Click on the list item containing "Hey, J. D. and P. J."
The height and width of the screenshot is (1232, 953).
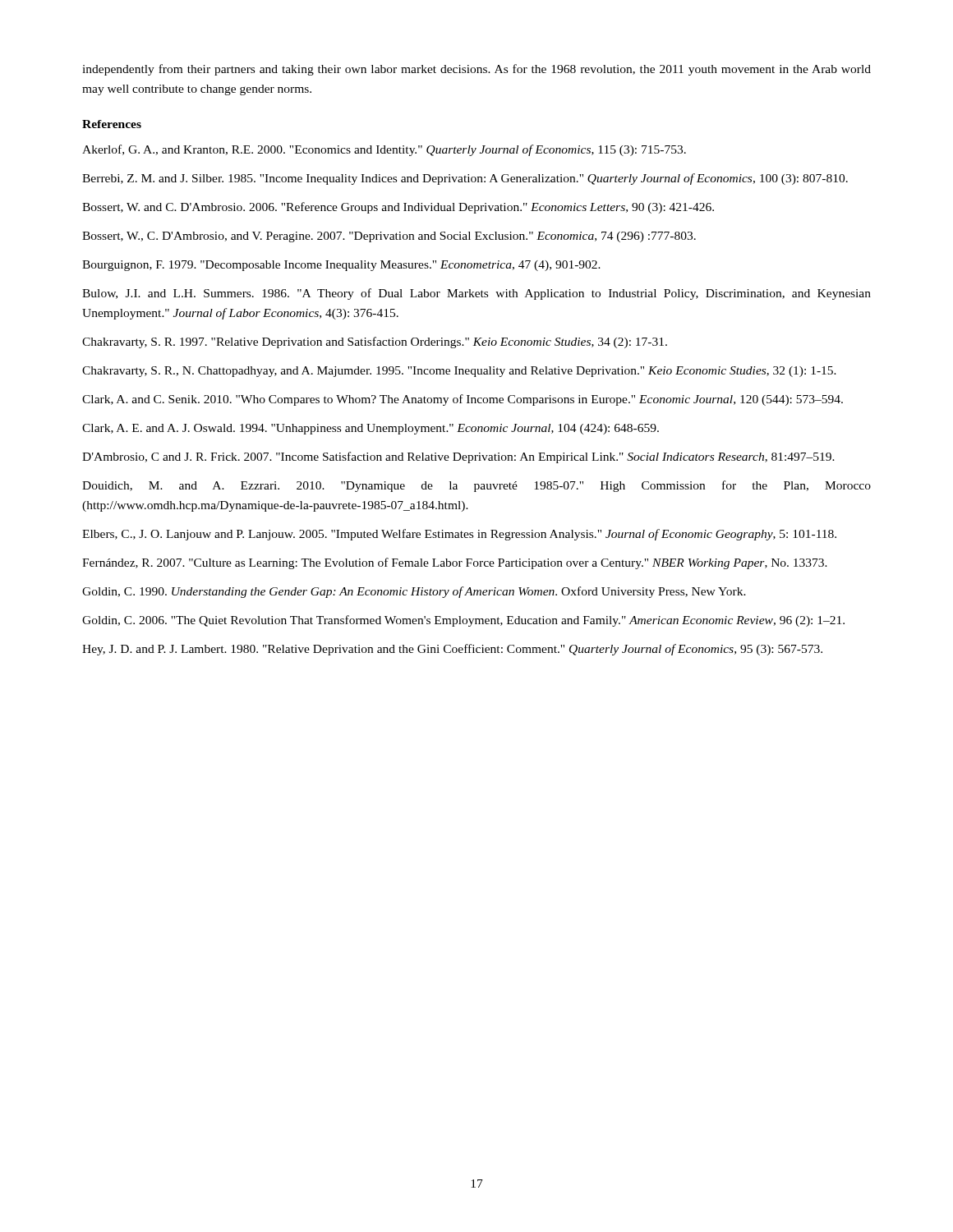pos(453,649)
